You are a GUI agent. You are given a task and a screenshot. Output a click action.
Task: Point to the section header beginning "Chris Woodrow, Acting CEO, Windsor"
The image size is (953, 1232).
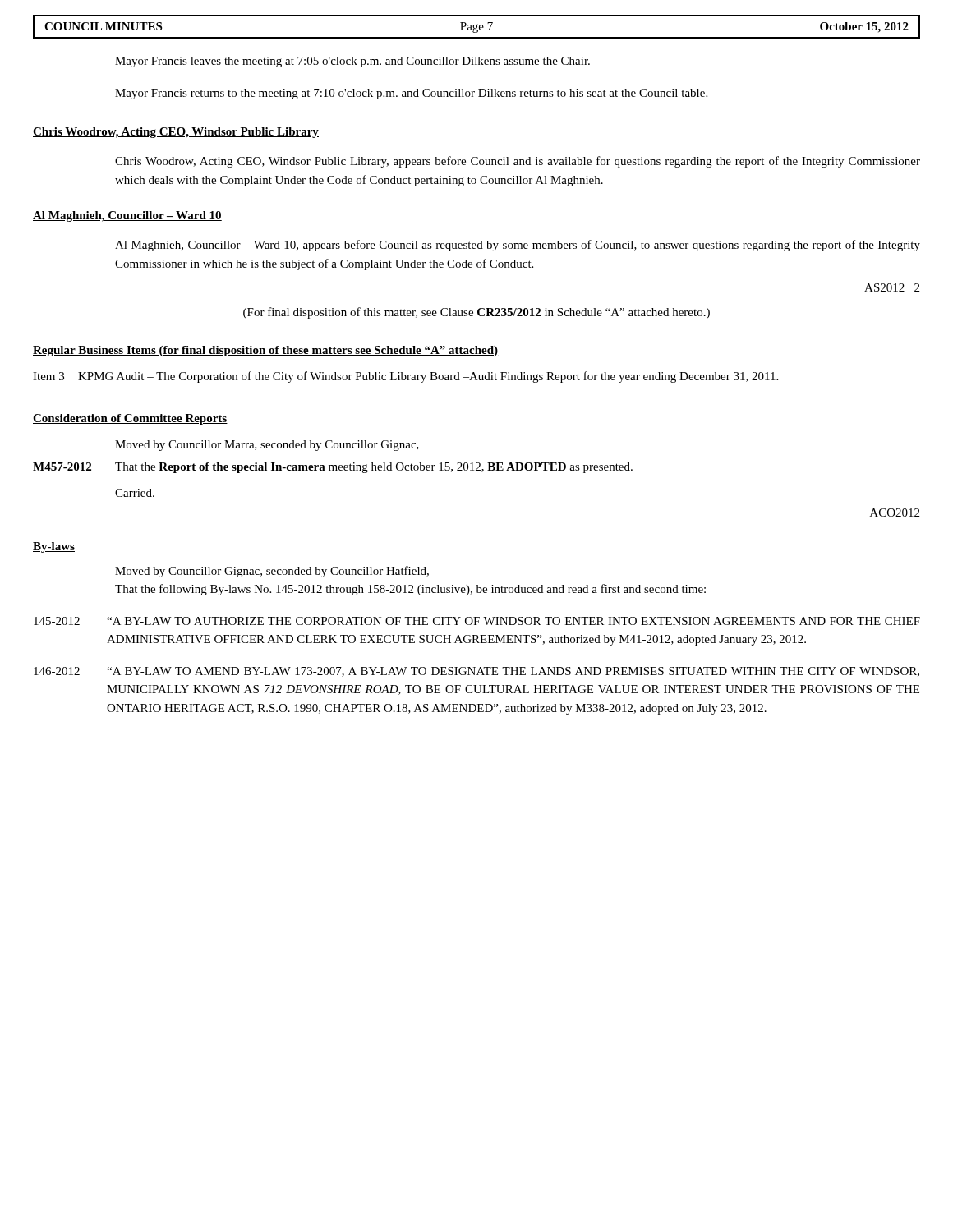pos(176,131)
